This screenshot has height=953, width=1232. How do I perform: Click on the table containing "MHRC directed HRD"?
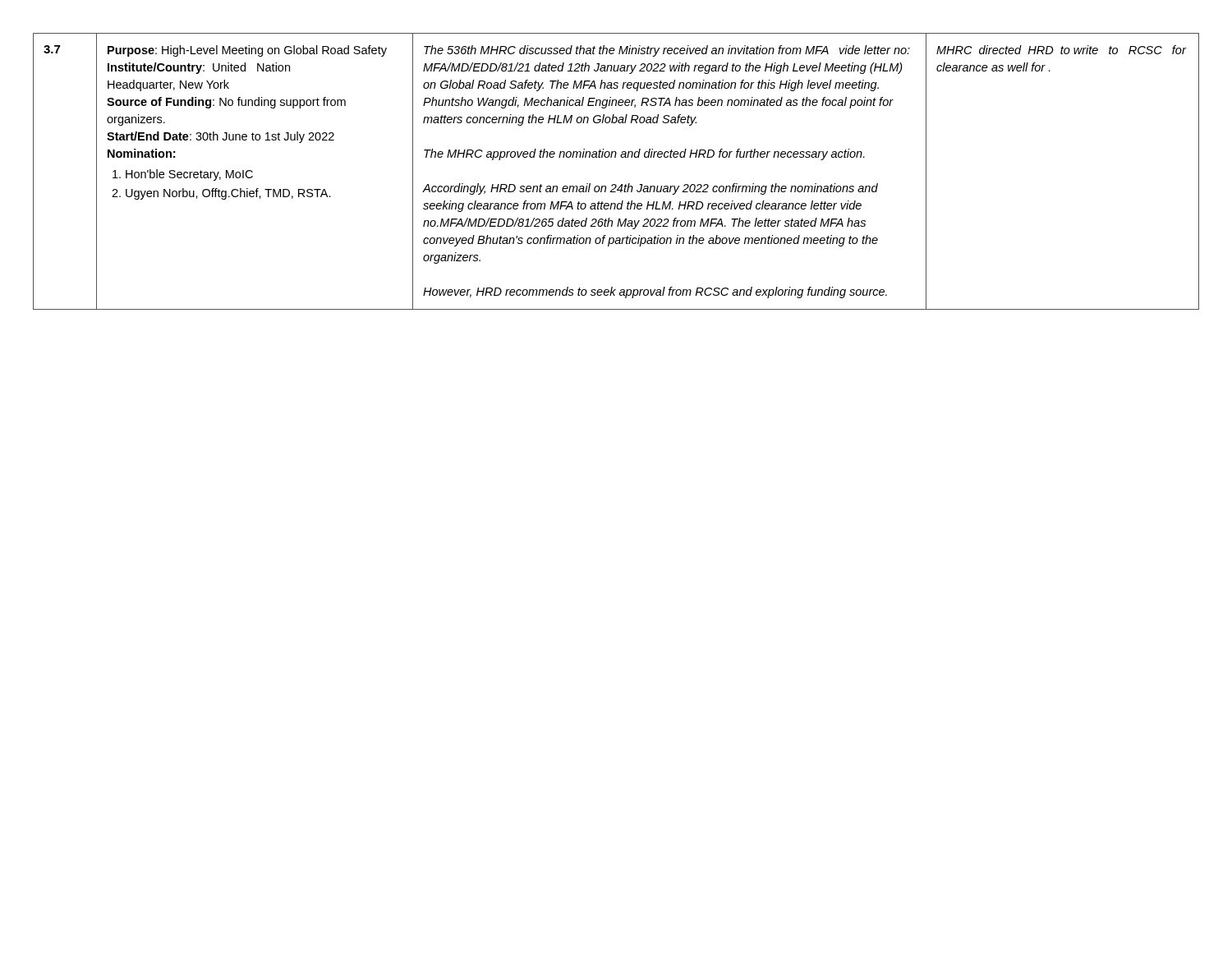coord(616,171)
